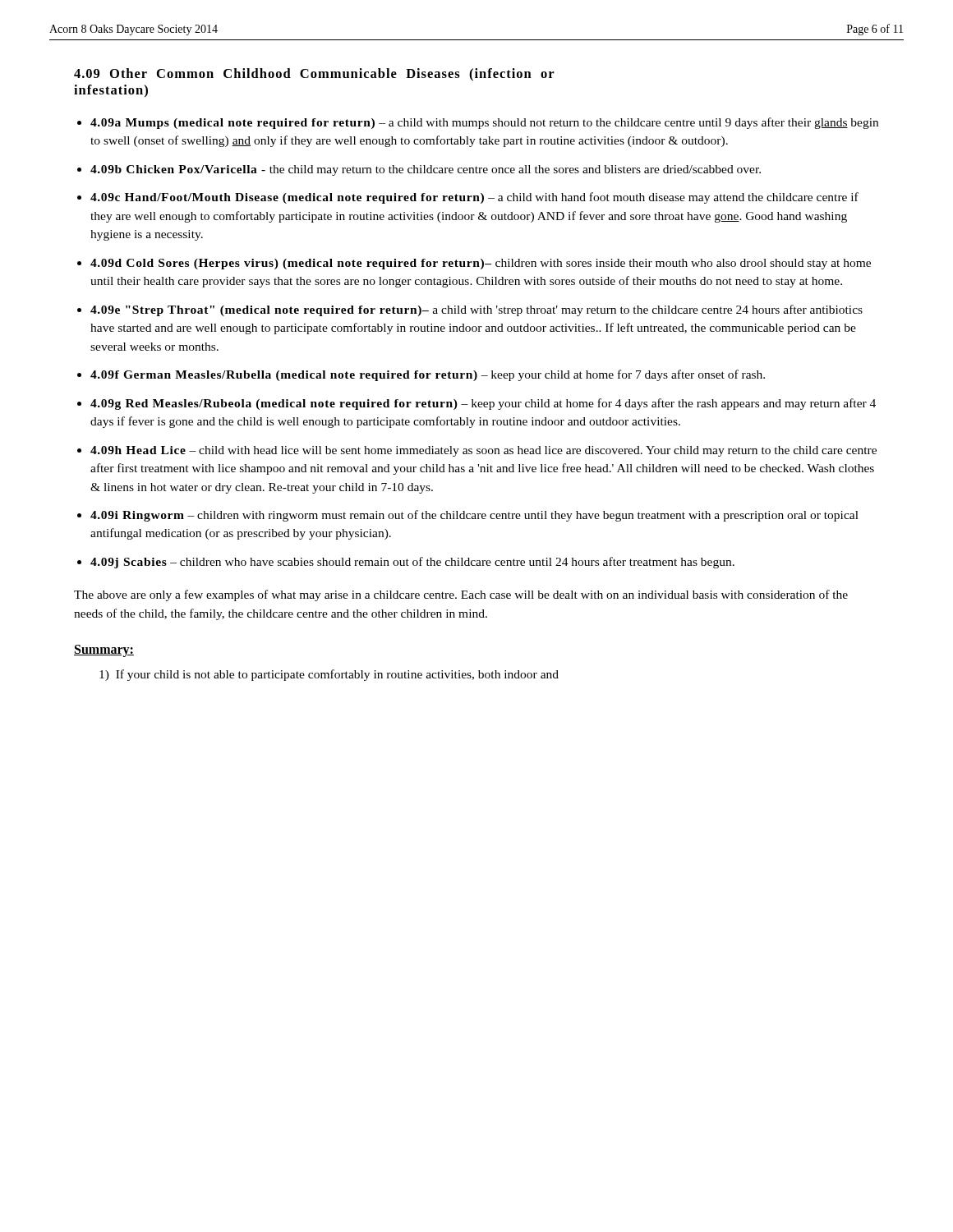Where is the passage that starts "4.09g Red Measles/Rubeola (medical note required"?

[x=483, y=412]
